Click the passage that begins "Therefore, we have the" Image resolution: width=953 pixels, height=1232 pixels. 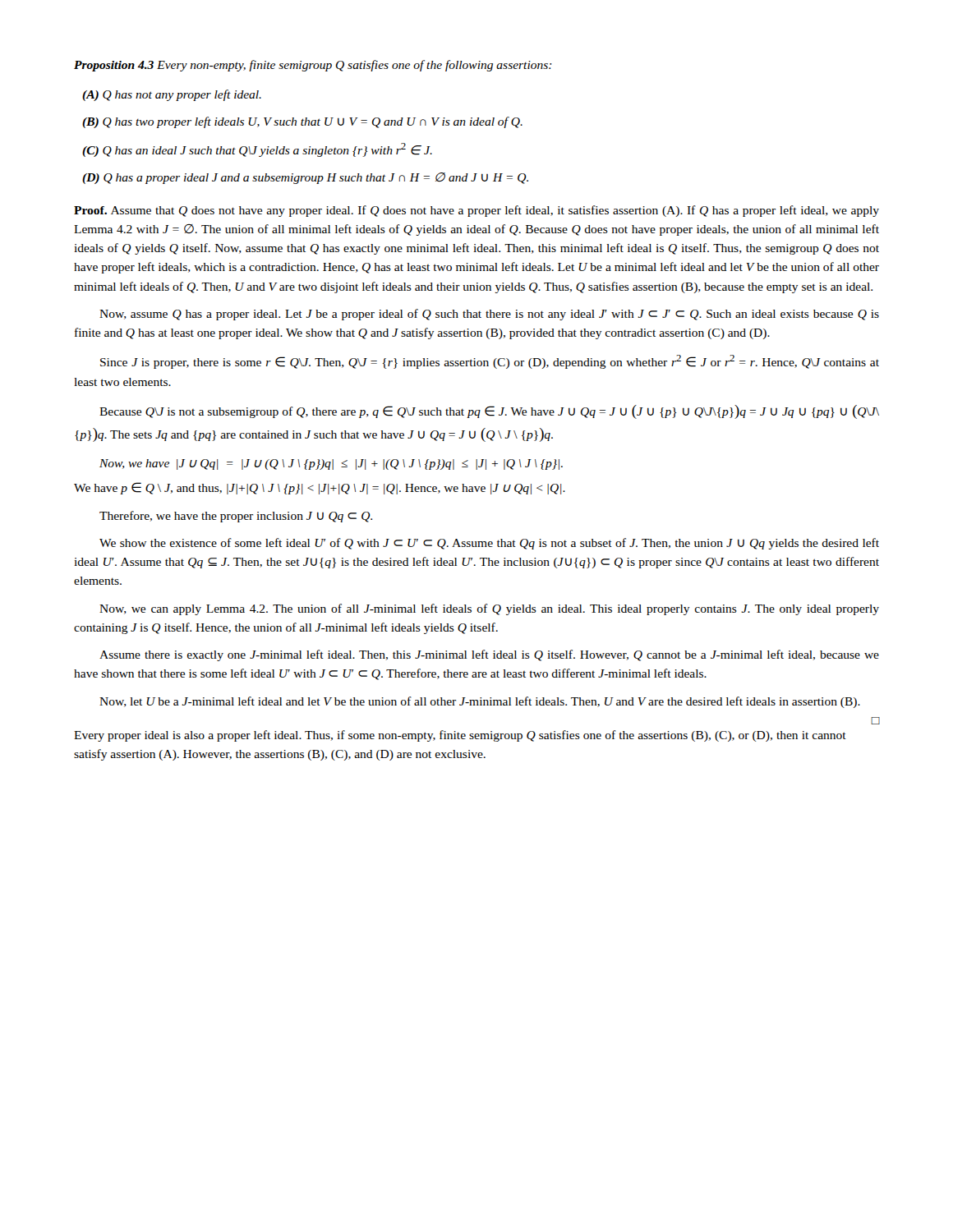(236, 515)
